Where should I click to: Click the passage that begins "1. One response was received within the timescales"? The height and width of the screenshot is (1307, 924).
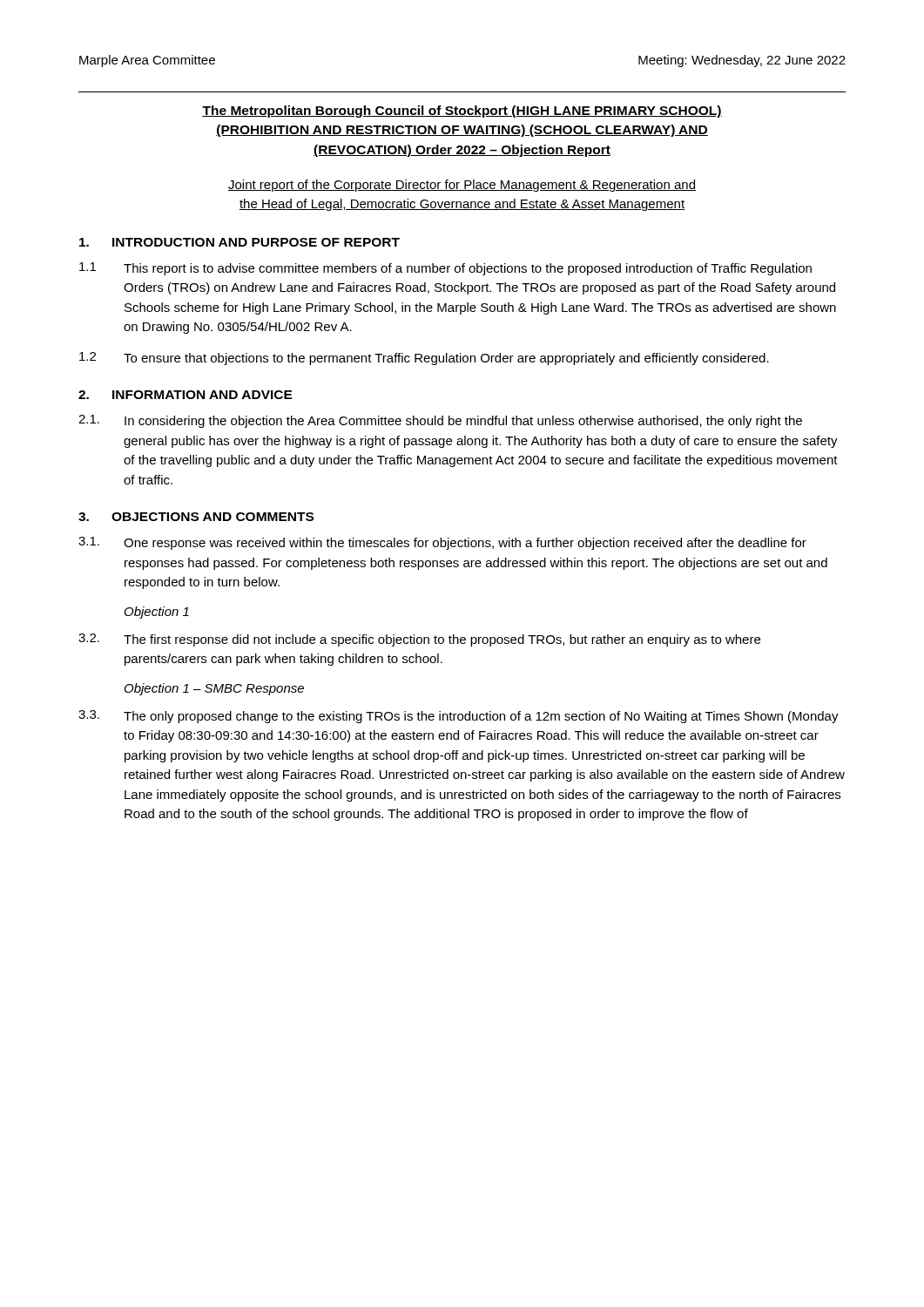[462, 563]
